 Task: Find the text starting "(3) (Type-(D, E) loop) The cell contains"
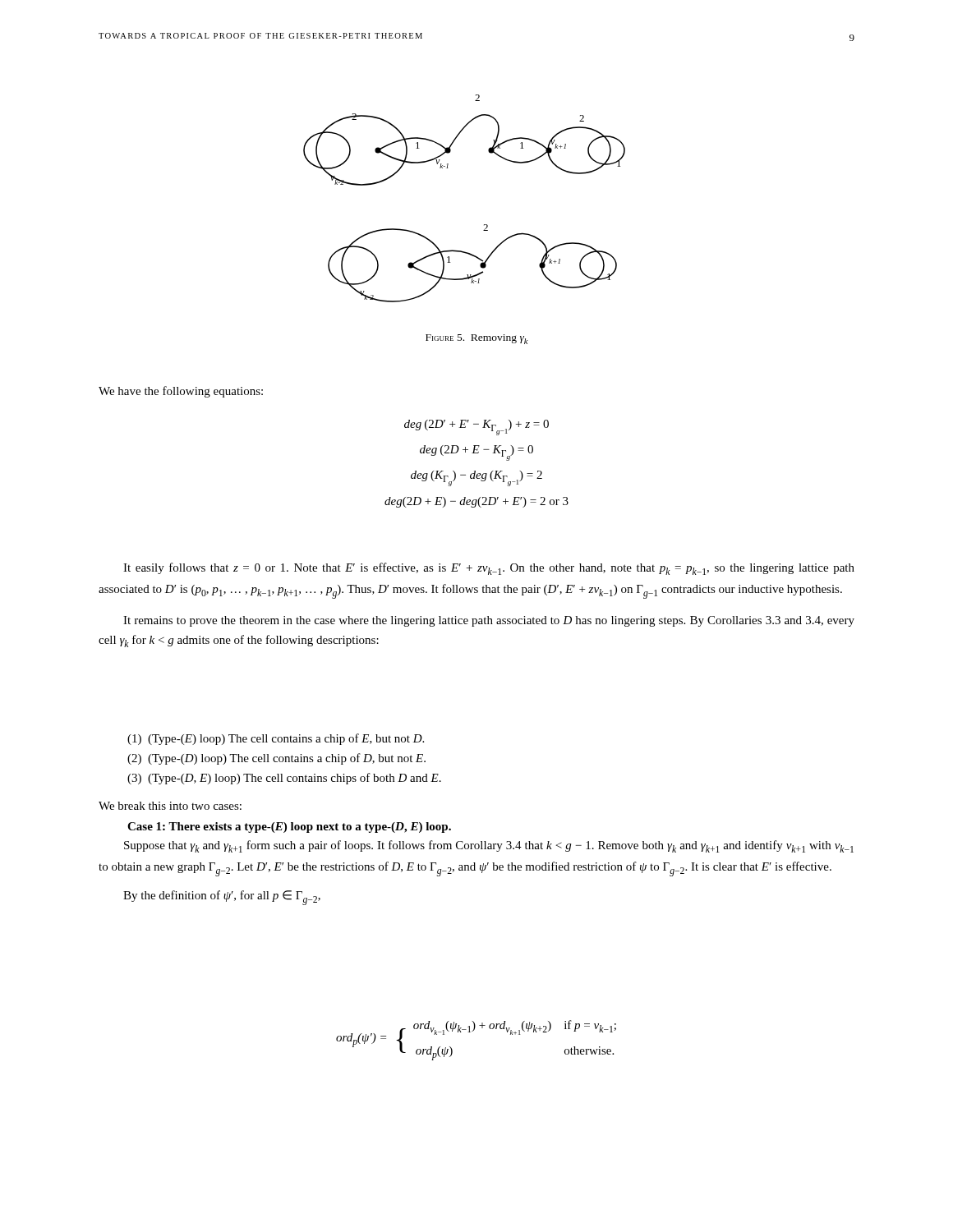pyautogui.click(x=284, y=778)
